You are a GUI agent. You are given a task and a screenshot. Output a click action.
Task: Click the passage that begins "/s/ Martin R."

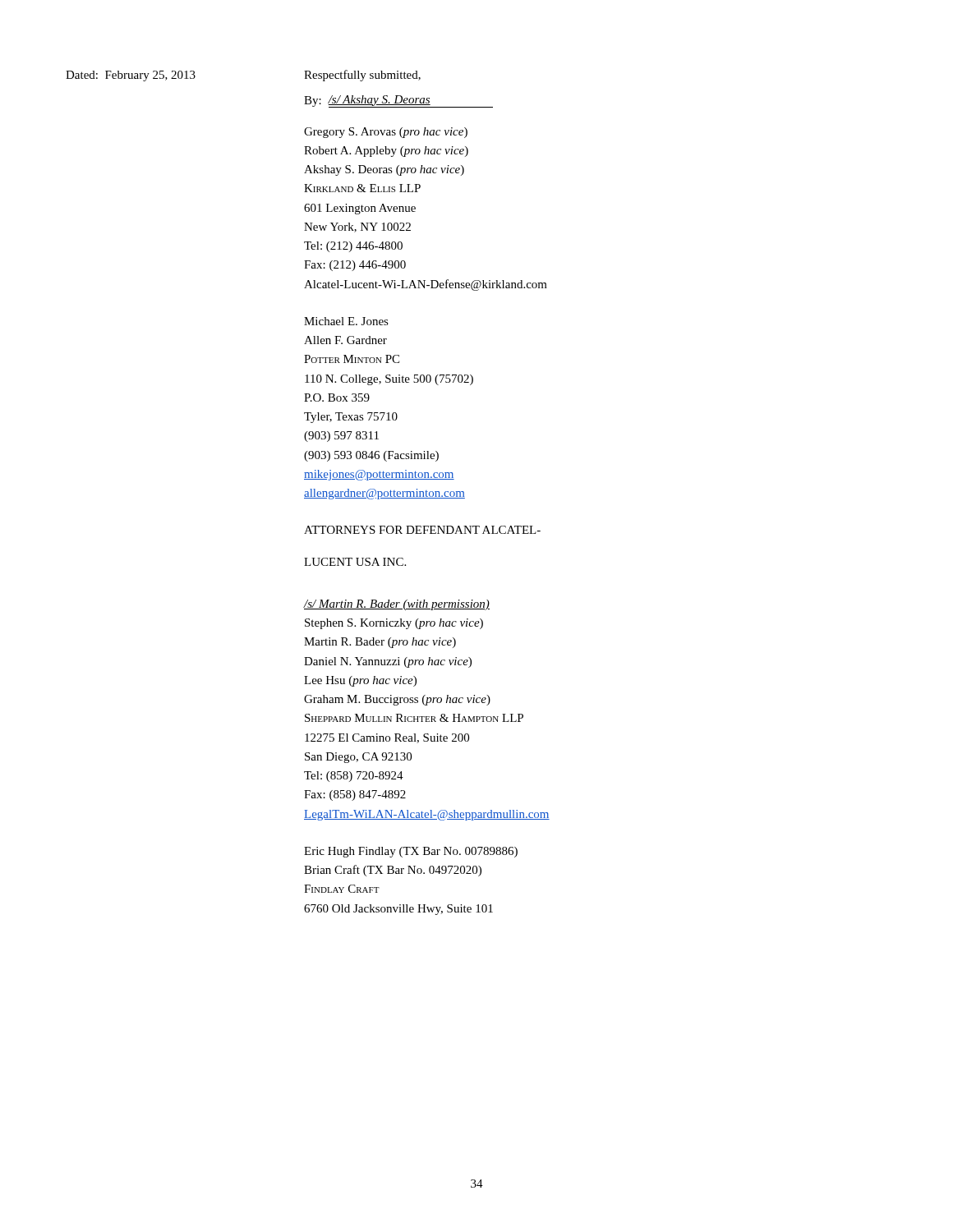(x=397, y=605)
